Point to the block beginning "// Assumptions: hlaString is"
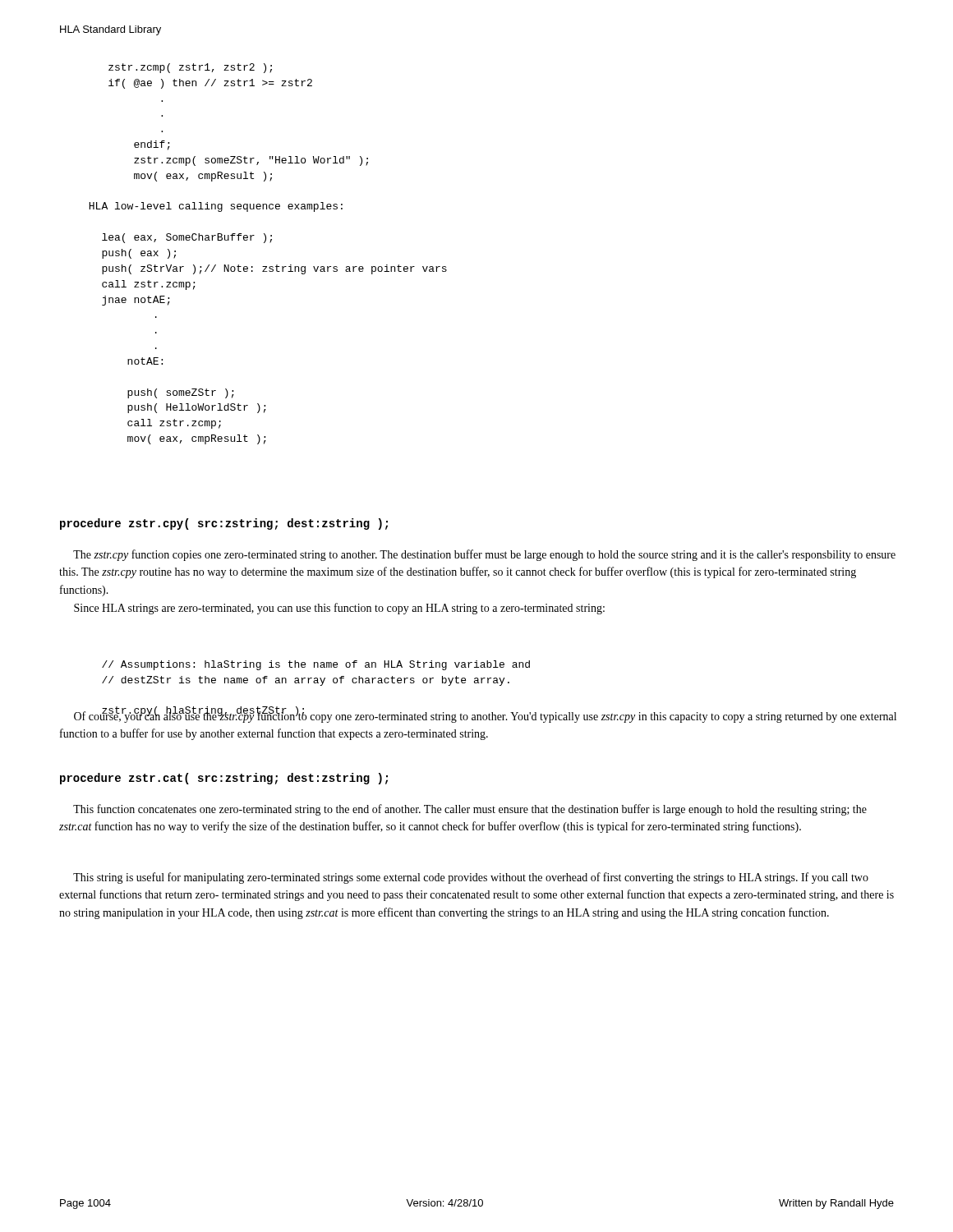The image size is (953, 1232). (x=306, y=688)
